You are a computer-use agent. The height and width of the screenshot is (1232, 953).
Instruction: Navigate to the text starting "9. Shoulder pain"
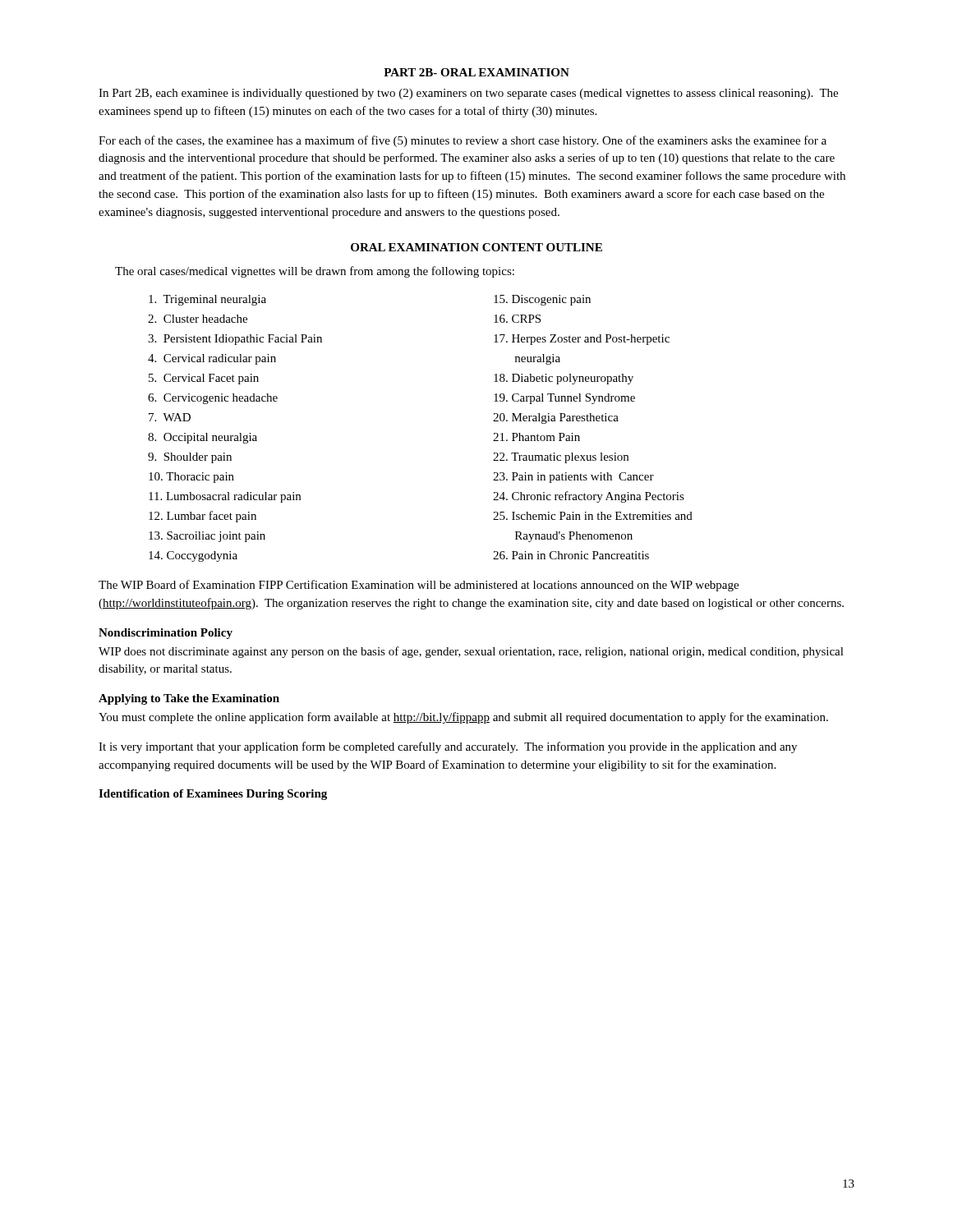click(190, 458)
